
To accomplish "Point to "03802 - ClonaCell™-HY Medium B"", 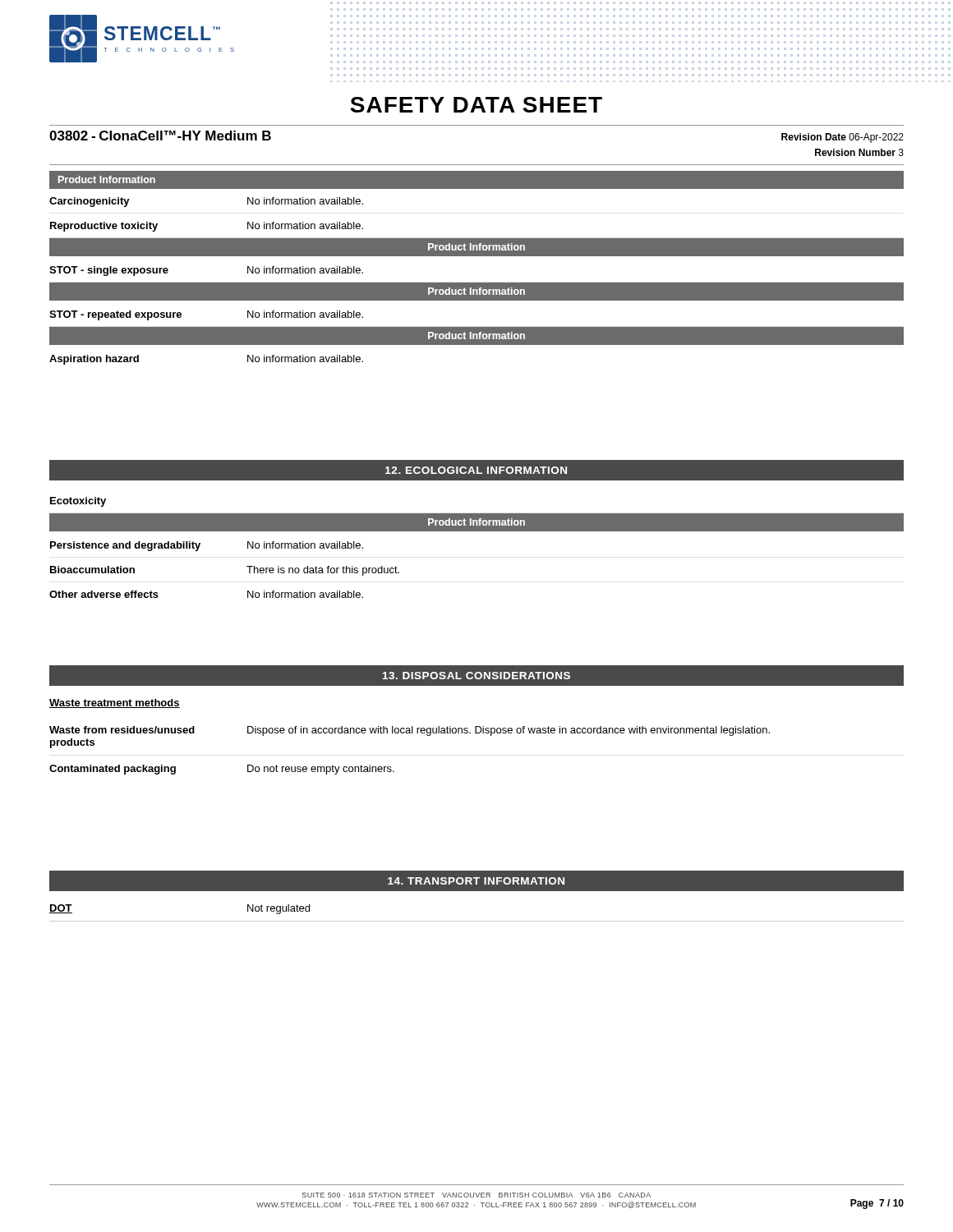I will [x=160, y=136].
